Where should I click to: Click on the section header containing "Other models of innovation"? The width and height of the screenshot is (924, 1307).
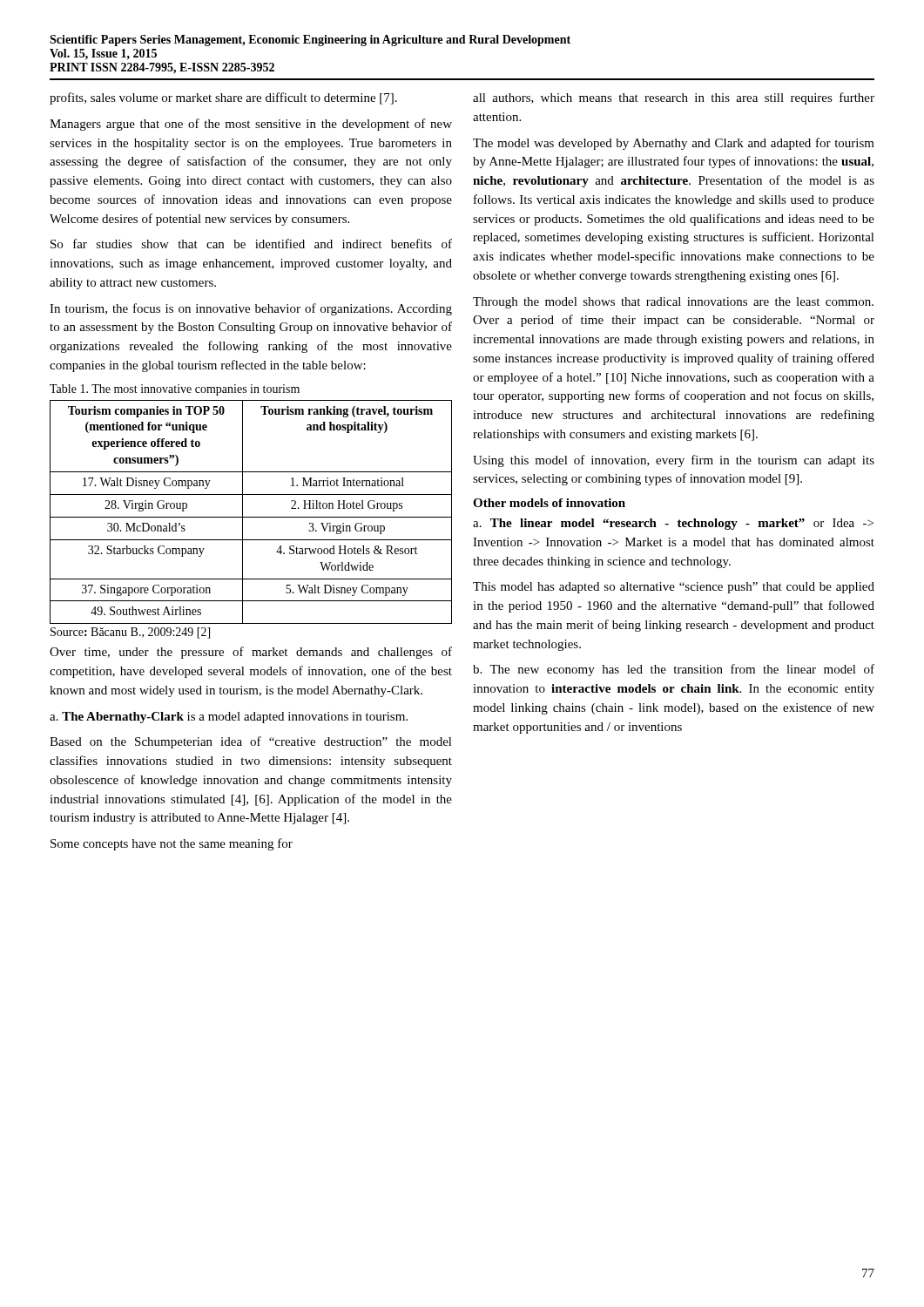pos(549,503)
